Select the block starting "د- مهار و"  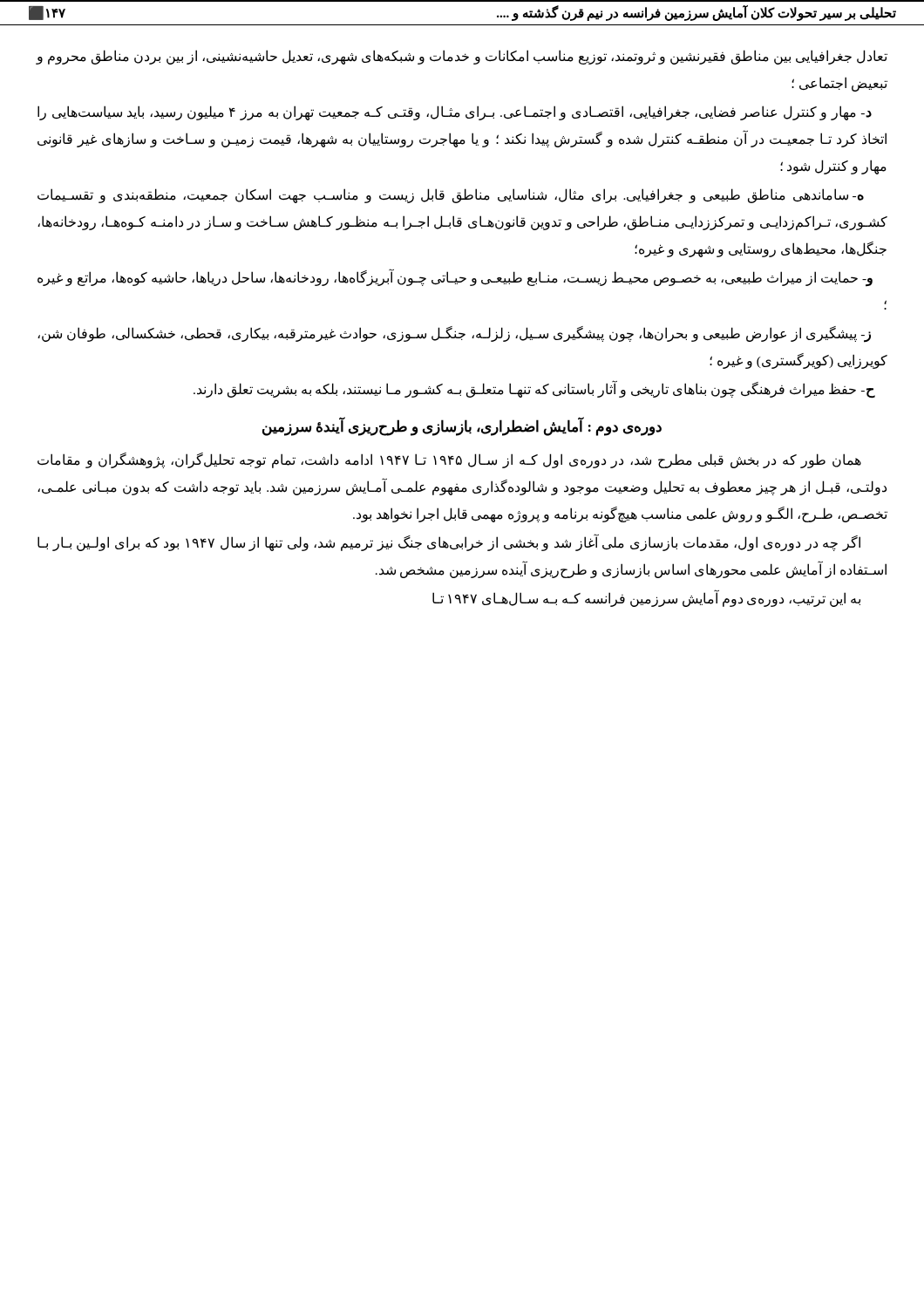point(462,139)
